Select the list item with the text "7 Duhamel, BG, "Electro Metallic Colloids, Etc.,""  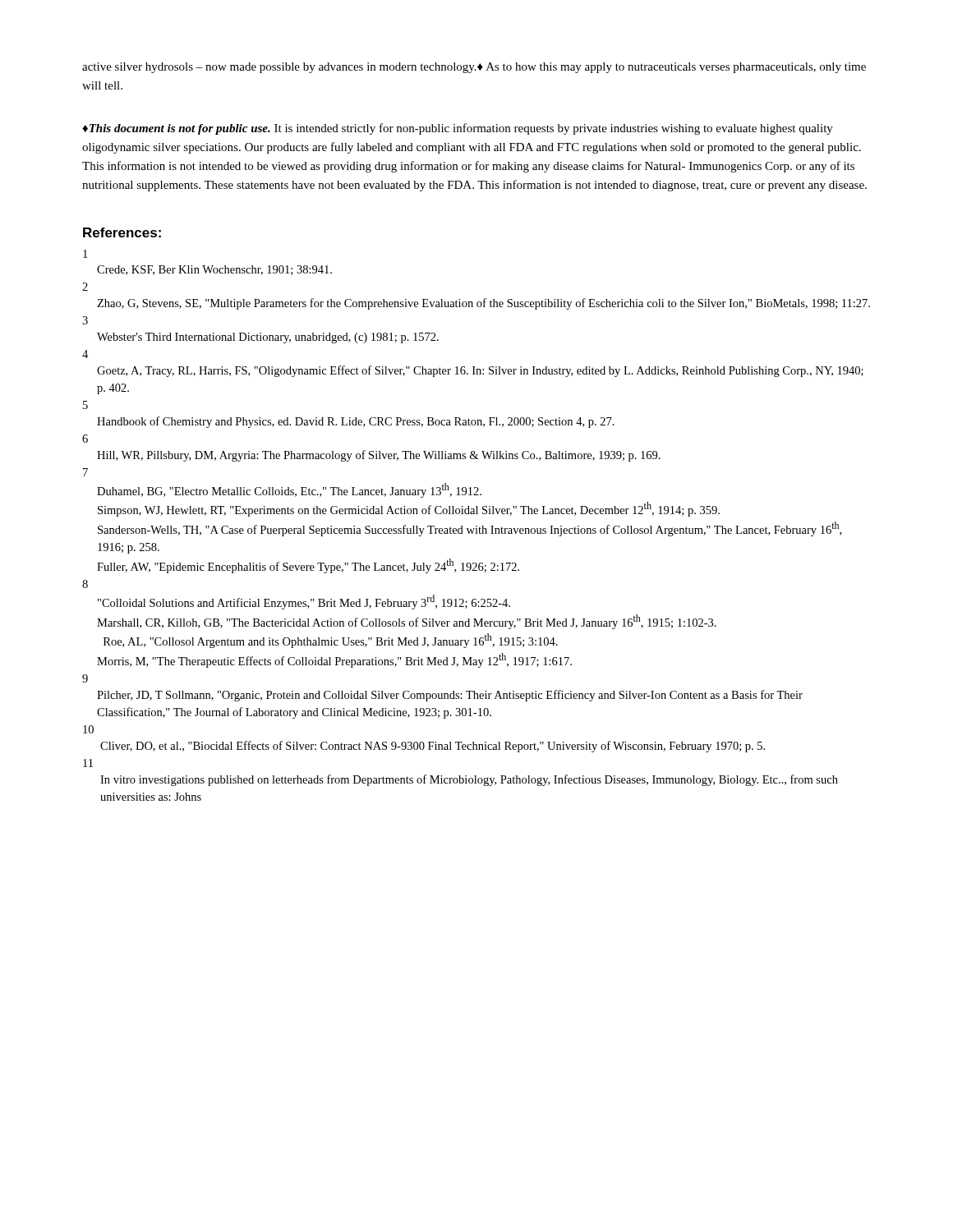click(x=476, y=520)
